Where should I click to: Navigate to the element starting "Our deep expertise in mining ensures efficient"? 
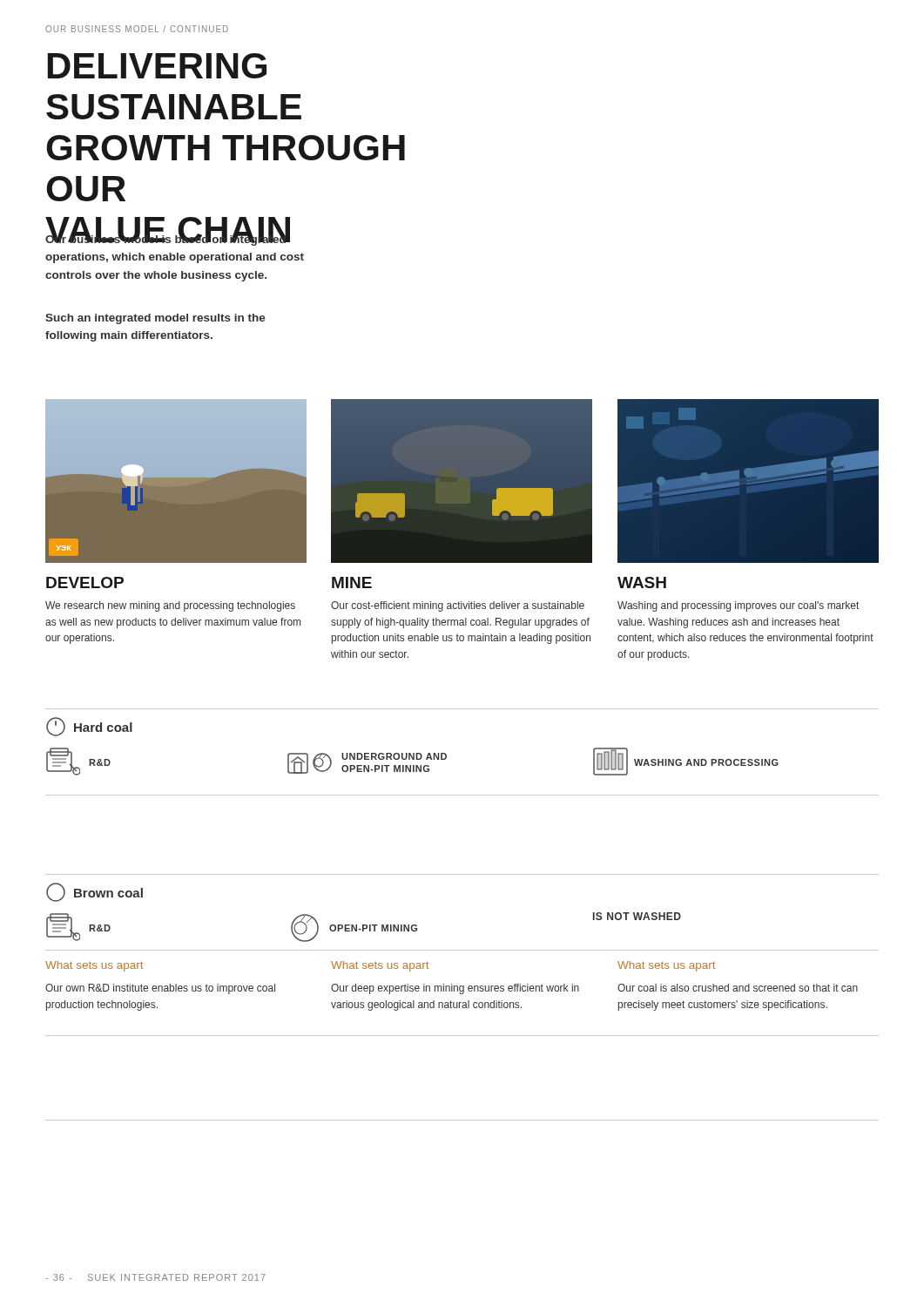455,996
